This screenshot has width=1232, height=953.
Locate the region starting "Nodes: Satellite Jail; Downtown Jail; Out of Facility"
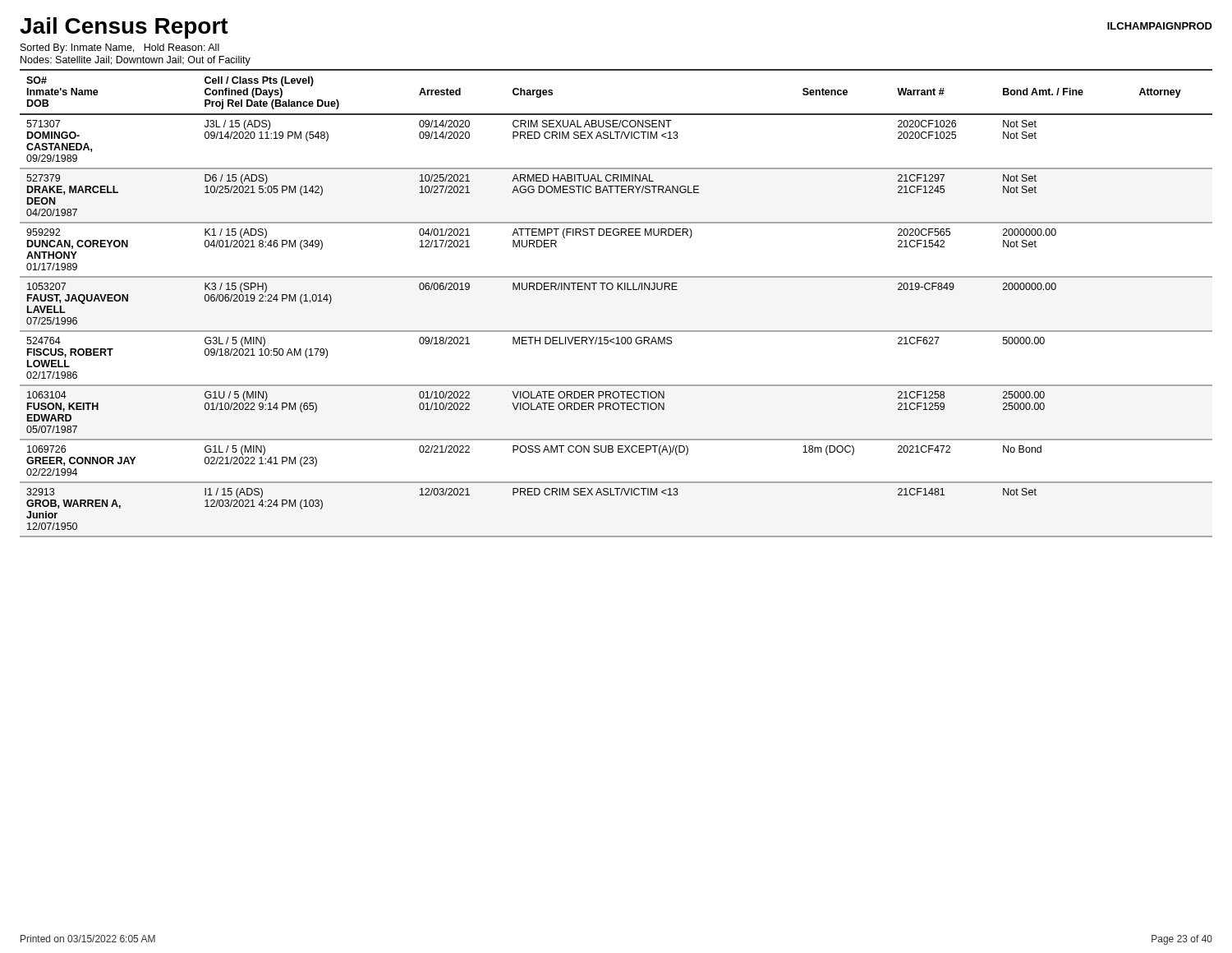coord(135,60)
